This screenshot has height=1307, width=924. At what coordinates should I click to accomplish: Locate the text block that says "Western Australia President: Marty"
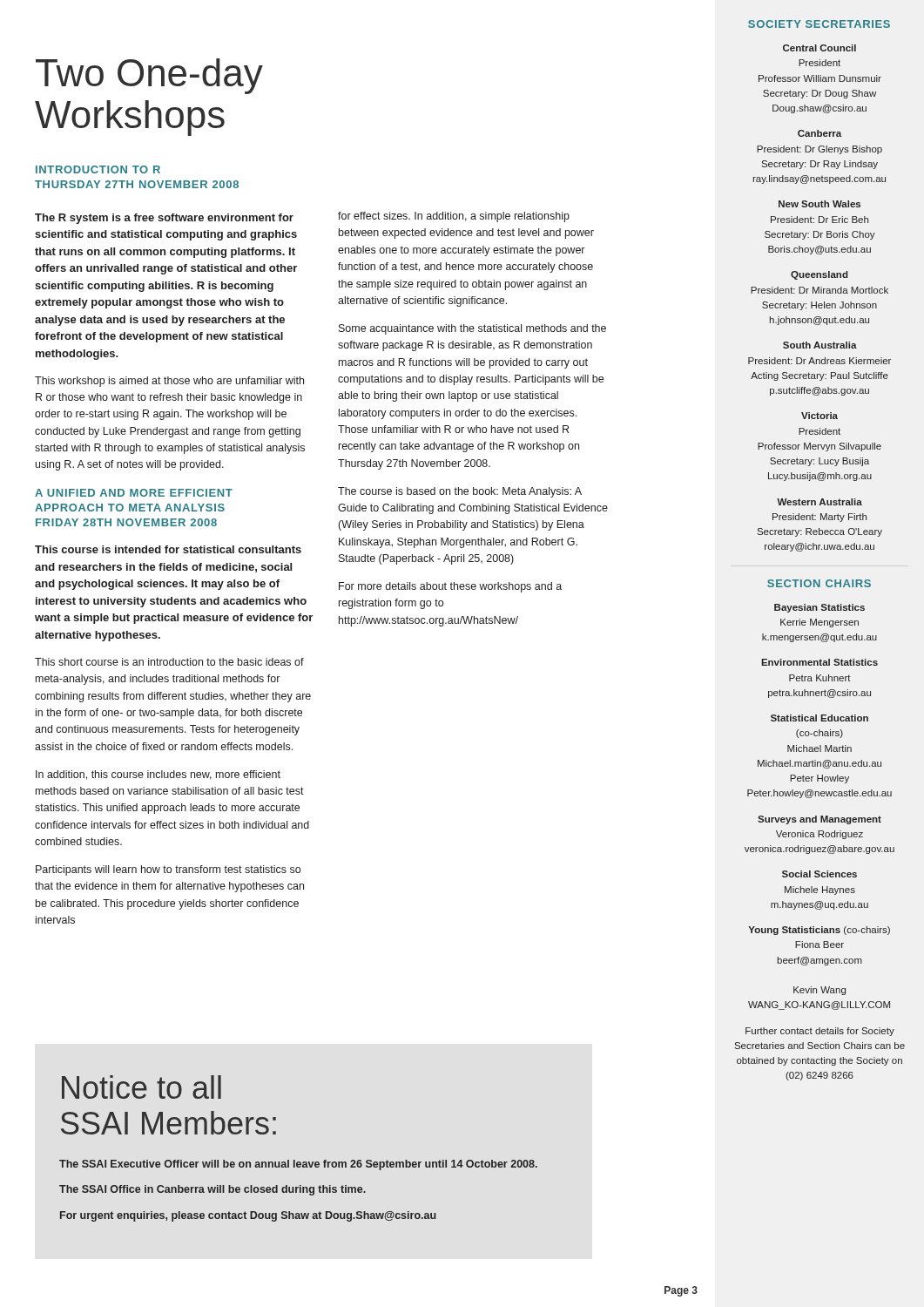[x=819, y=523]
